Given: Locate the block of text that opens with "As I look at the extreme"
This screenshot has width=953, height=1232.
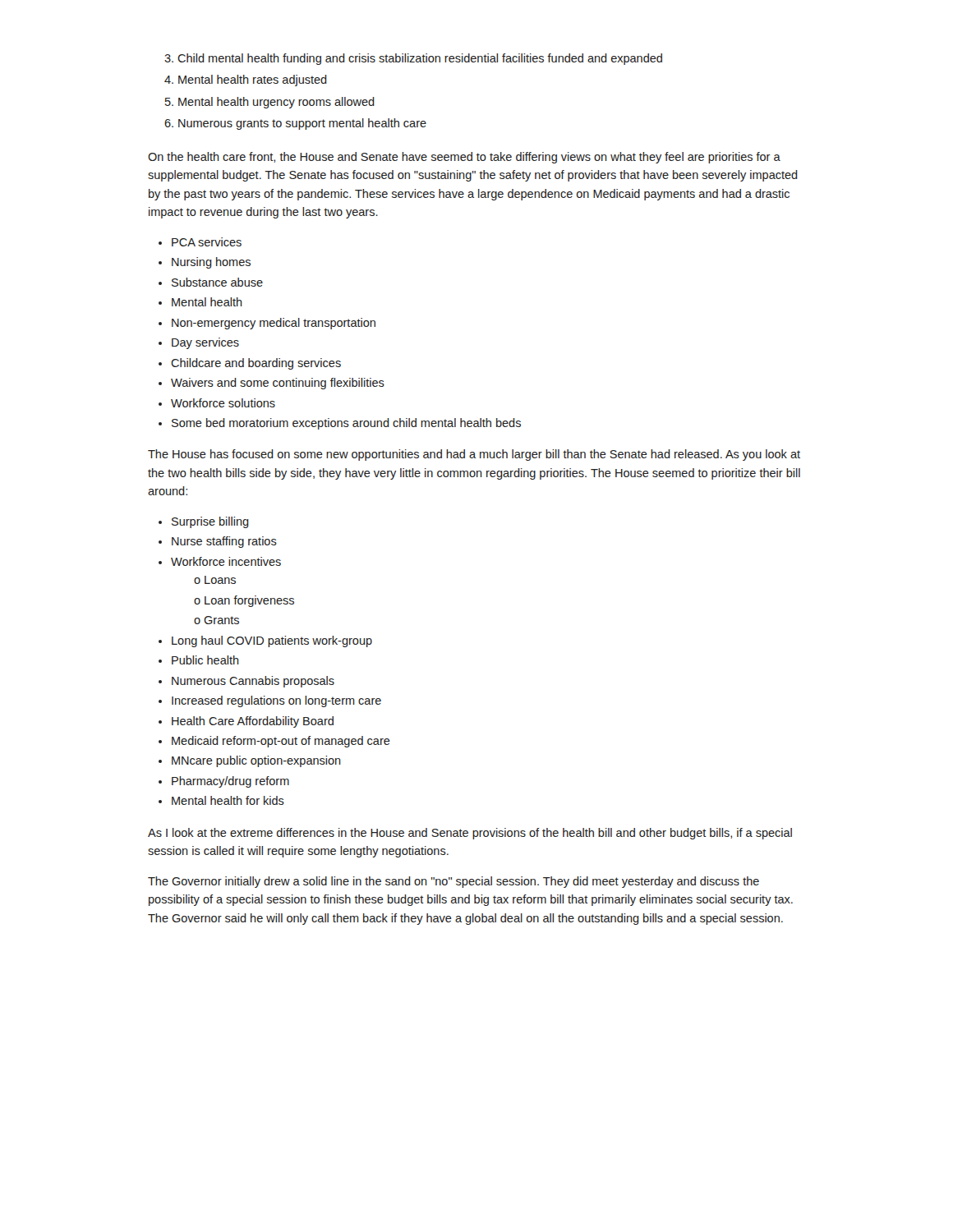Looking at the screenshot, I should (476, 842).
